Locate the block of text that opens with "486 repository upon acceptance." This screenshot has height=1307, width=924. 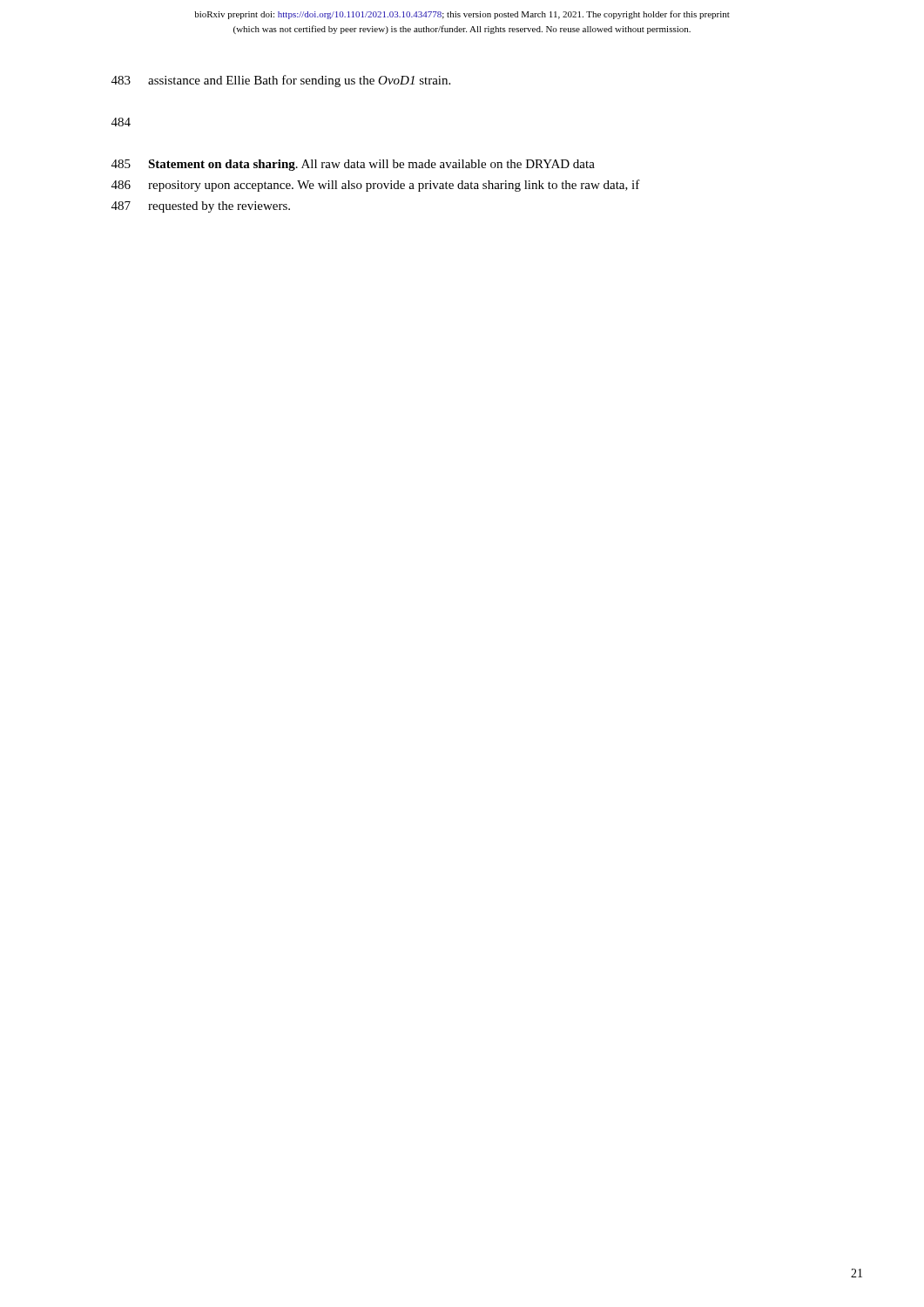coord(475,185)
